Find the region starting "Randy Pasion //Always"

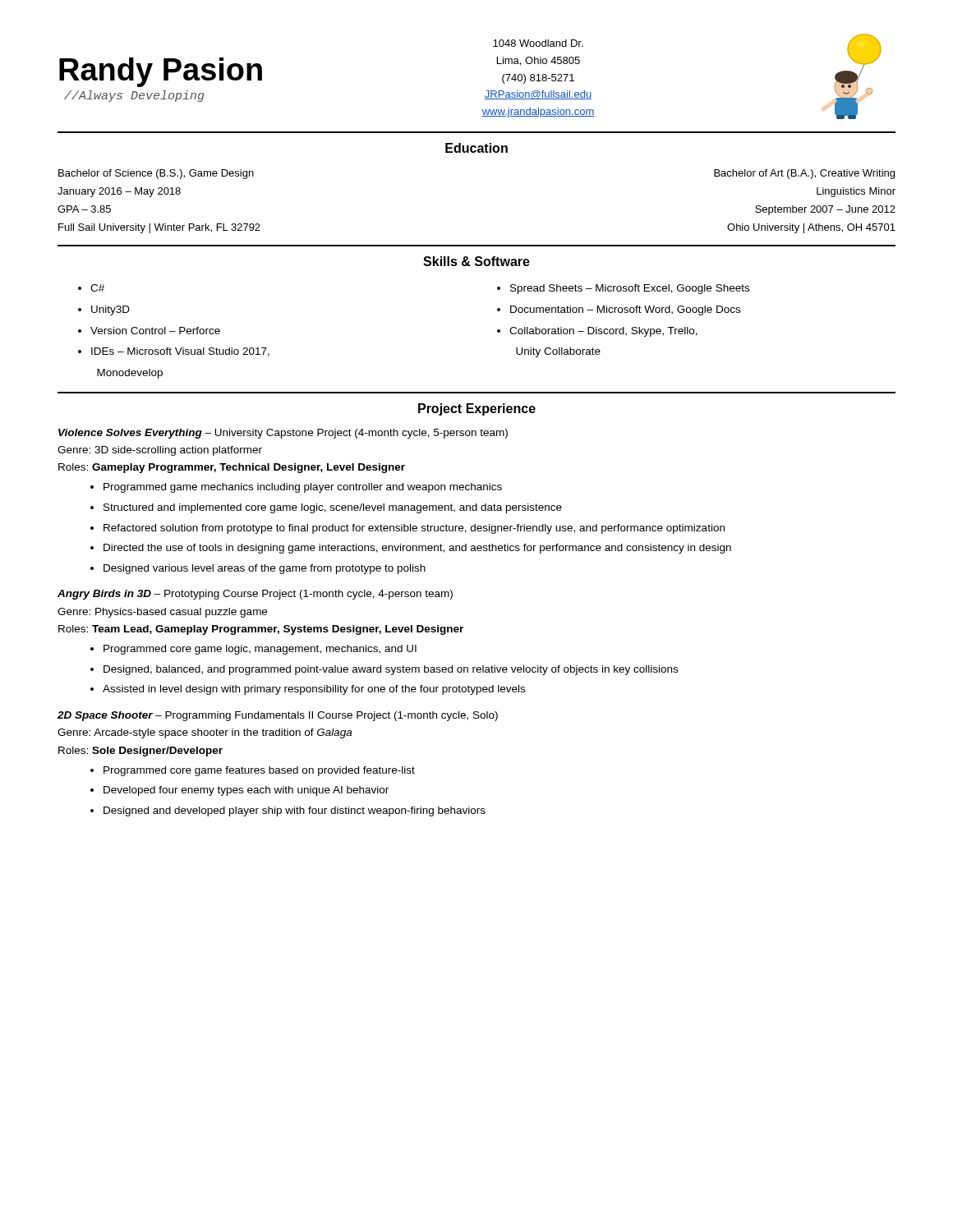click(164, 78)
